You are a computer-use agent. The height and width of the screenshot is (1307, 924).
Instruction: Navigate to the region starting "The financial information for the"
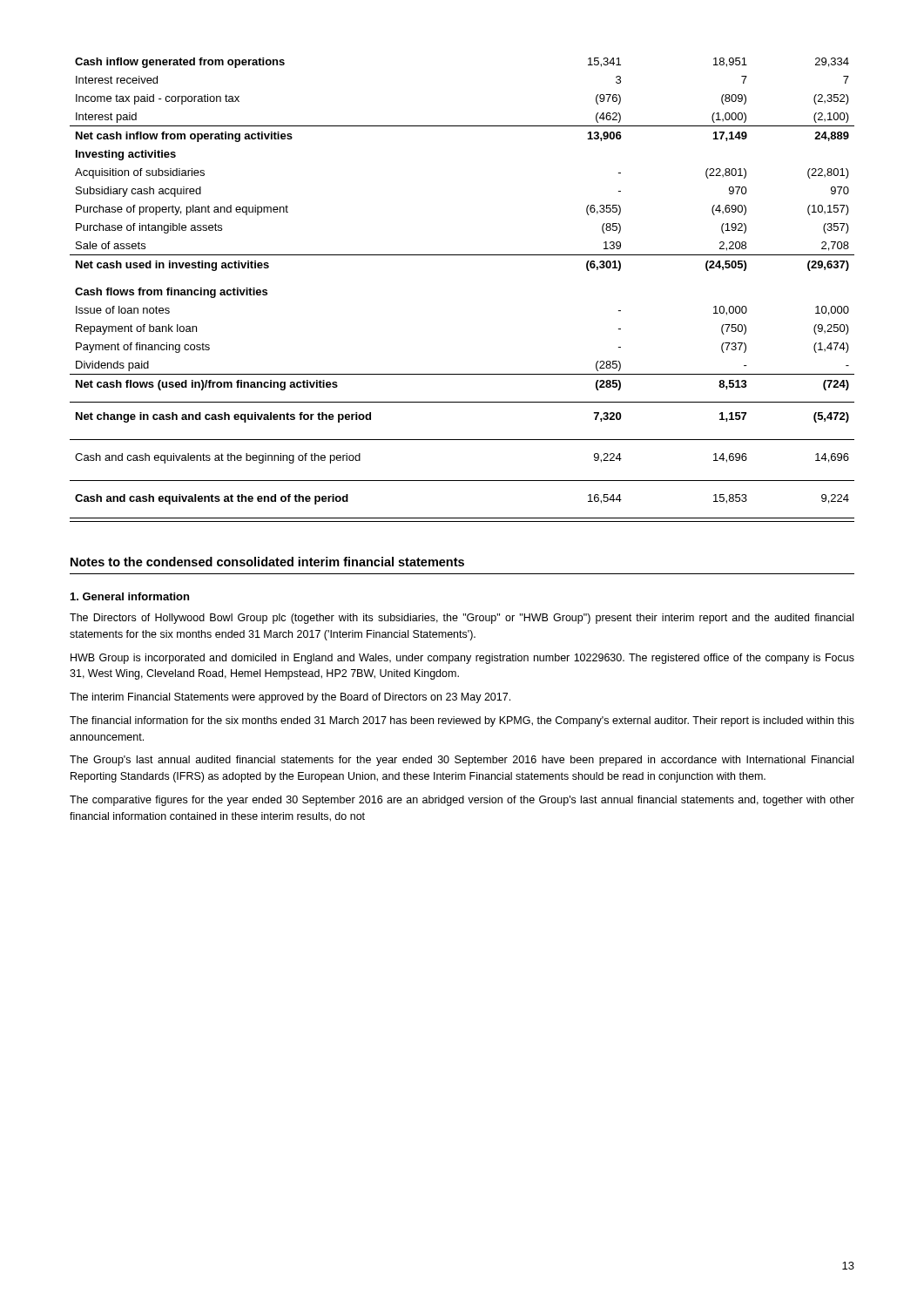click(462, 729)
